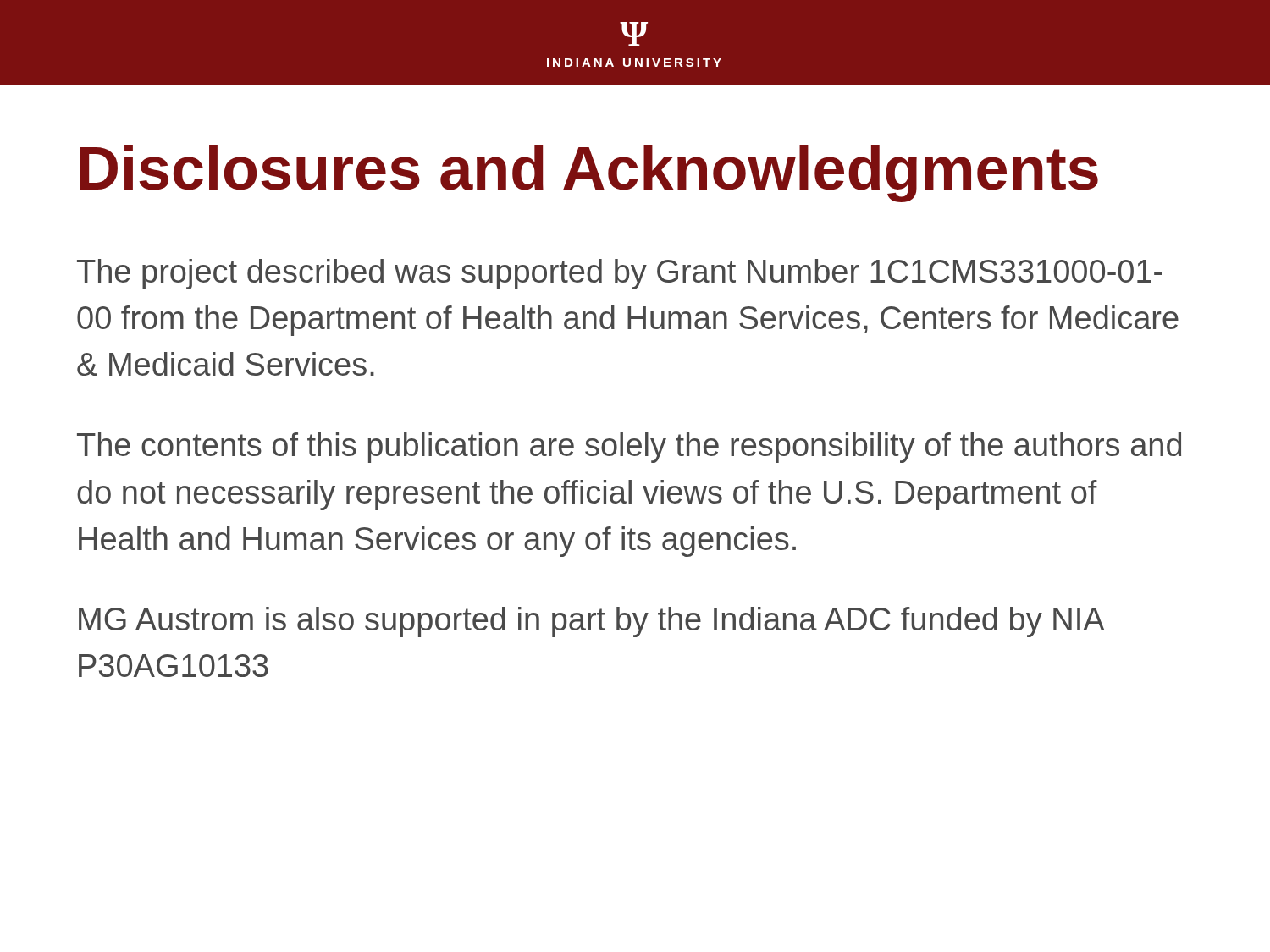Viewport: 1270px width, 952px height.
Task: Point to the region starting "The project described"
Action: tap(635, 319)
